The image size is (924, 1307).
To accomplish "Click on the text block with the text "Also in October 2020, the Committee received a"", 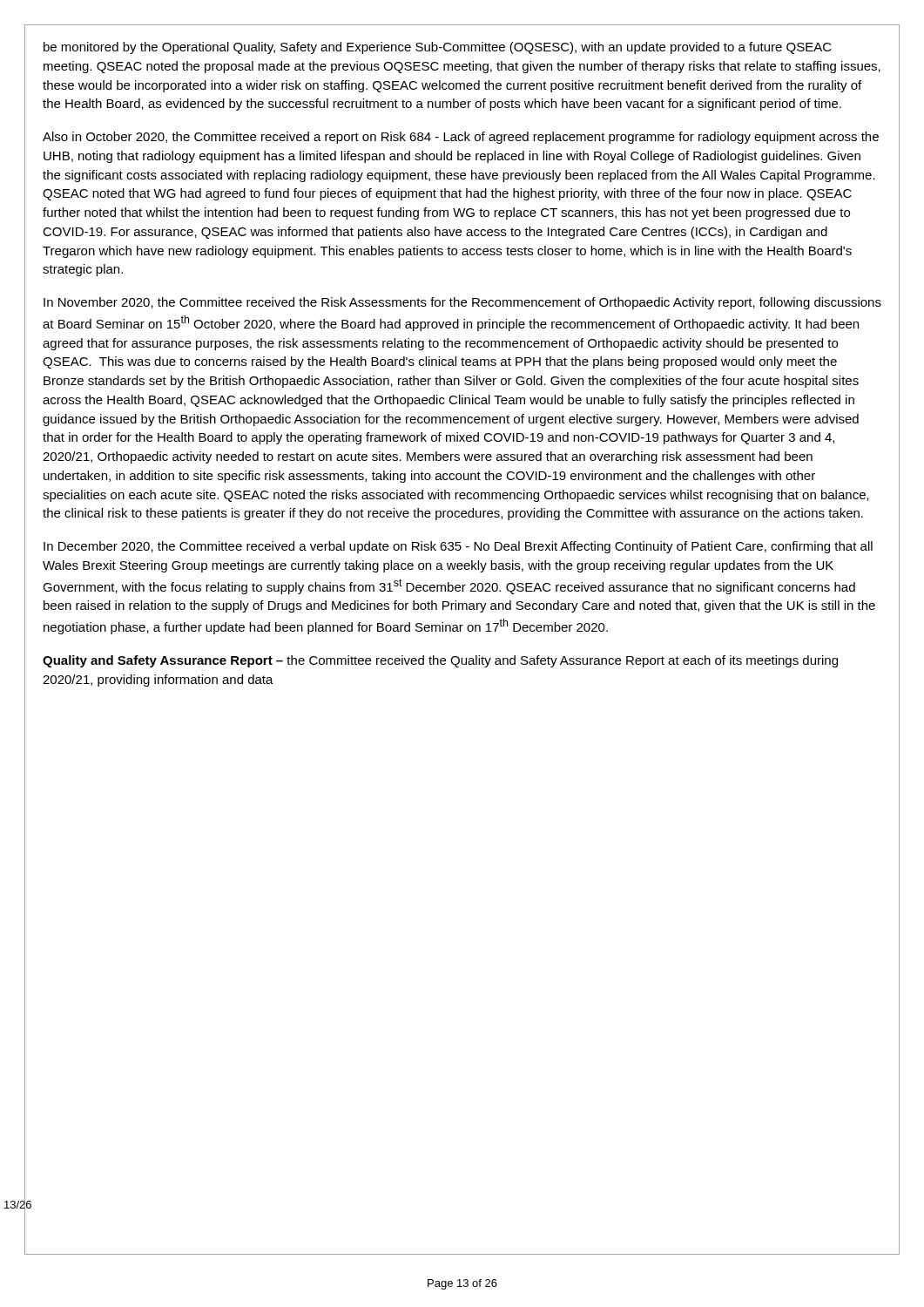I will (461, 203).
